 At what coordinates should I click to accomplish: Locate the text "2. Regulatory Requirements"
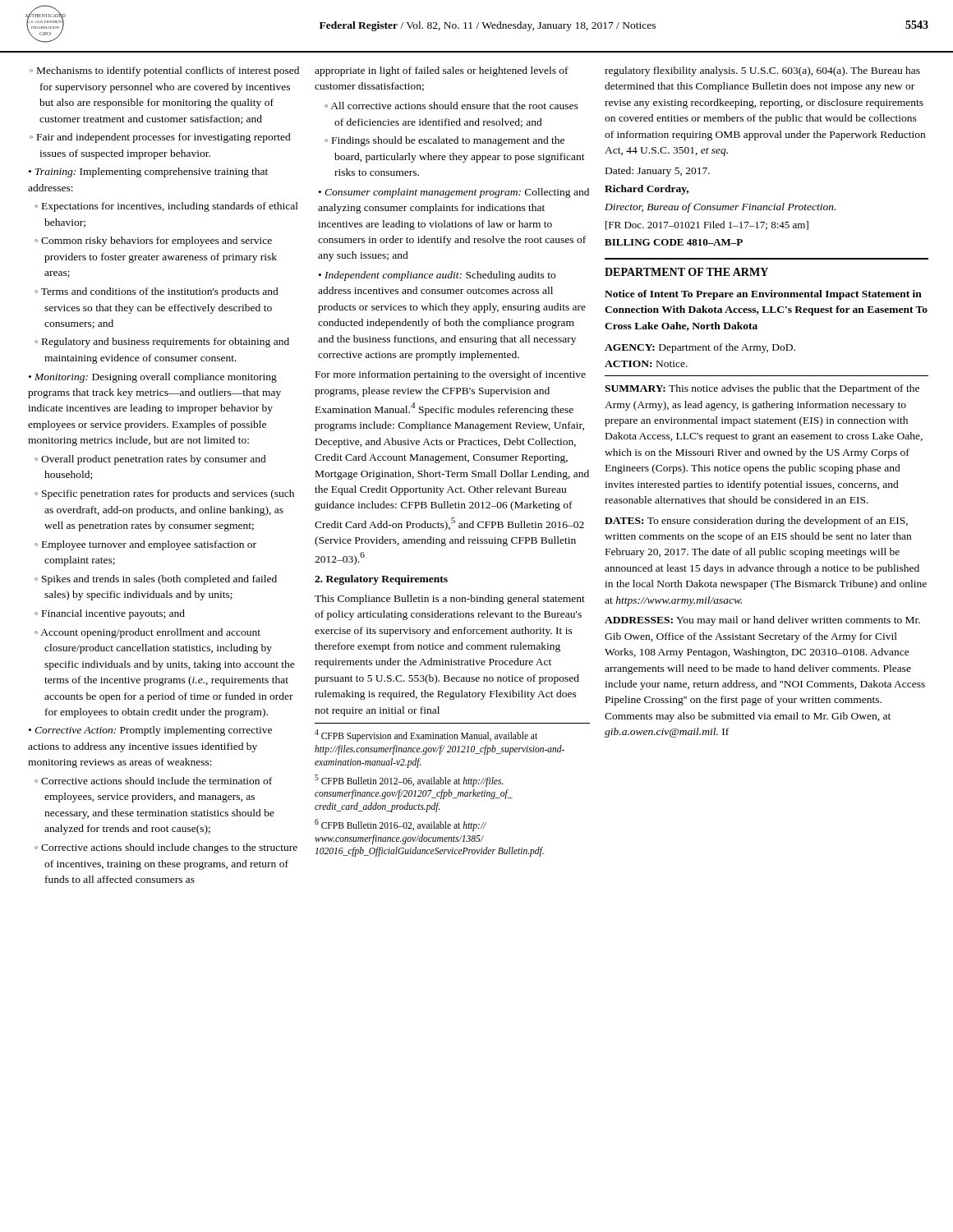(381, 579)
